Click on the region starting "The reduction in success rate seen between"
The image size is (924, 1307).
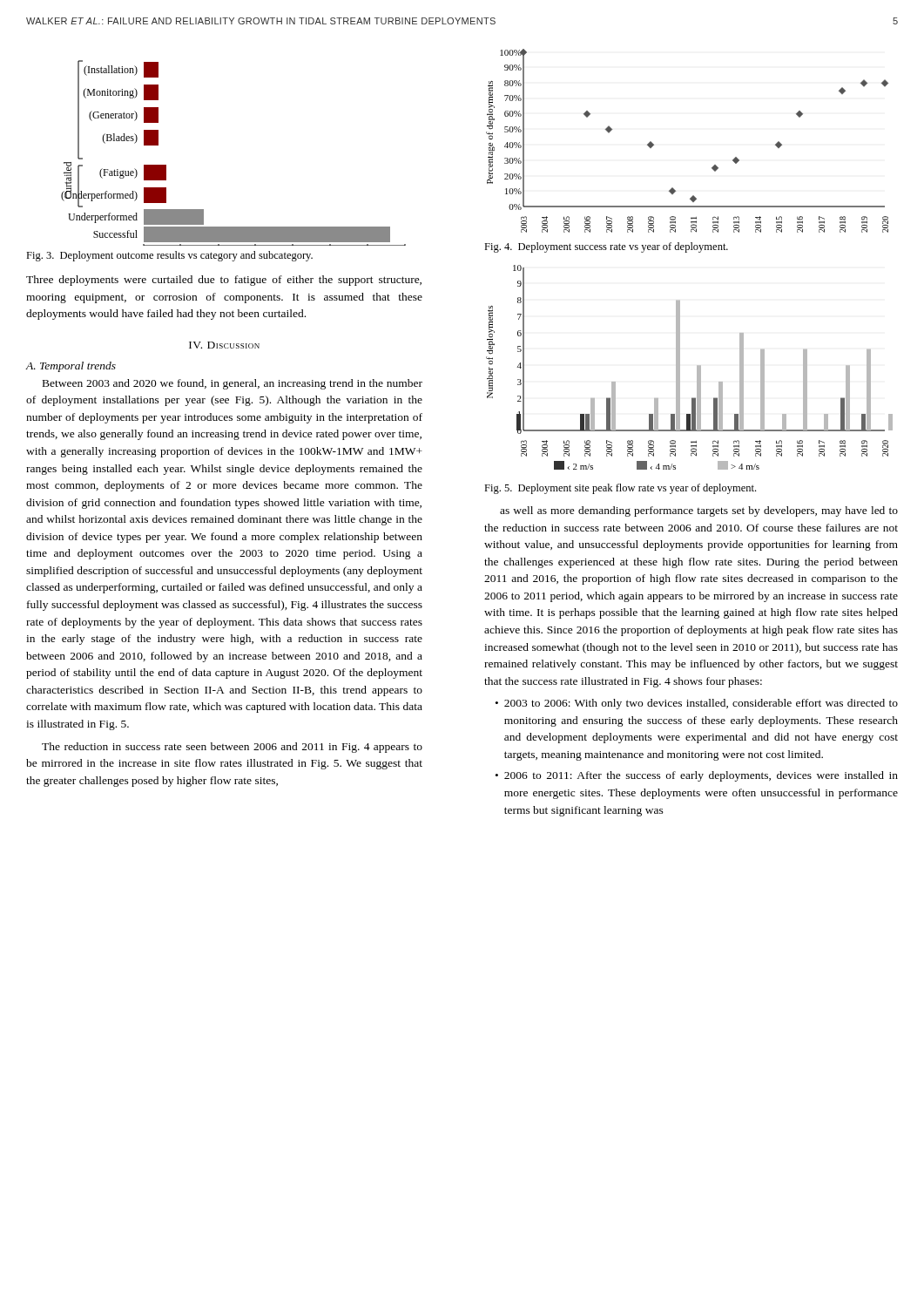pyautogui.click(x=224, y=763)
